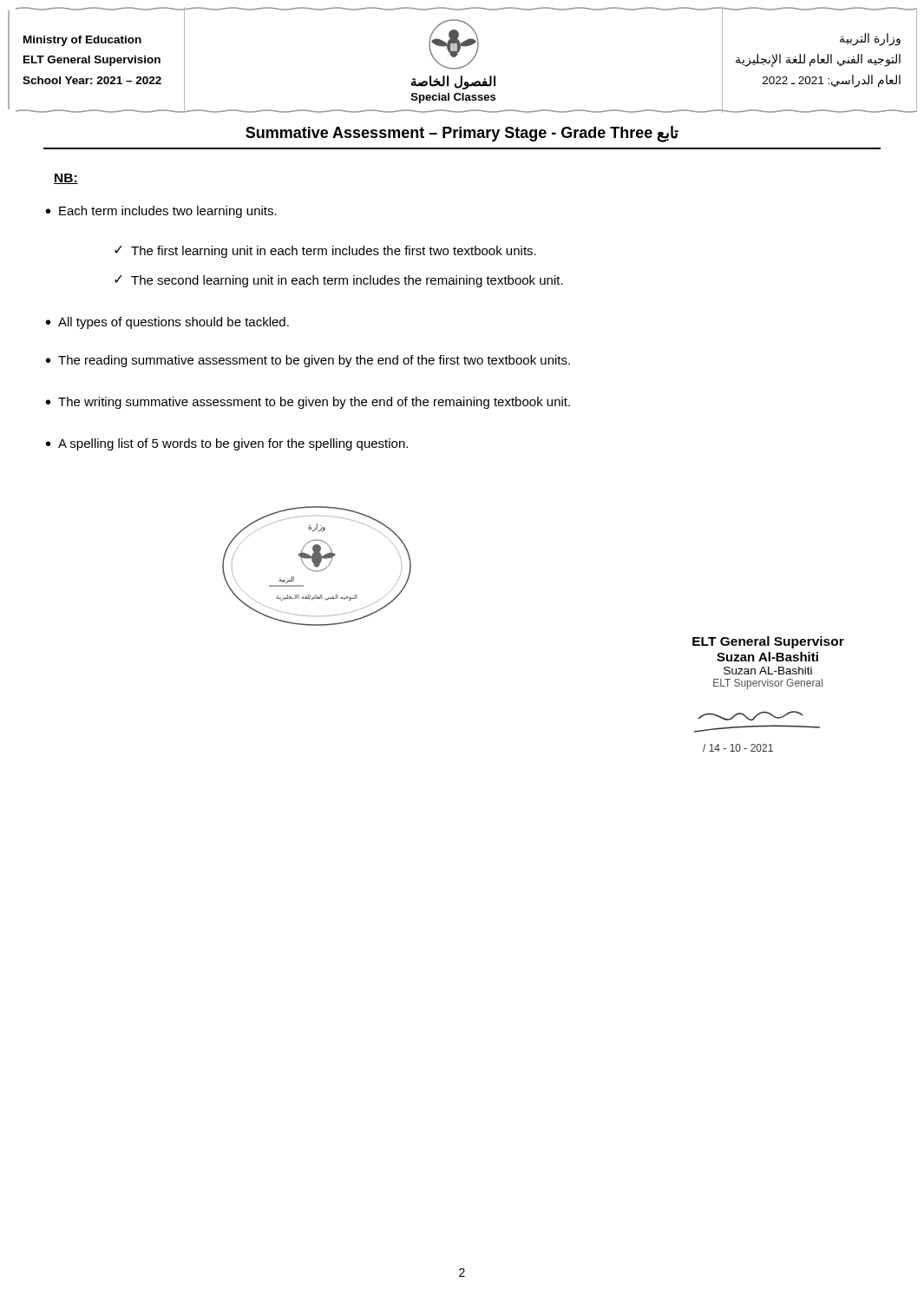Find a illustration

click(x=317, y=566)
